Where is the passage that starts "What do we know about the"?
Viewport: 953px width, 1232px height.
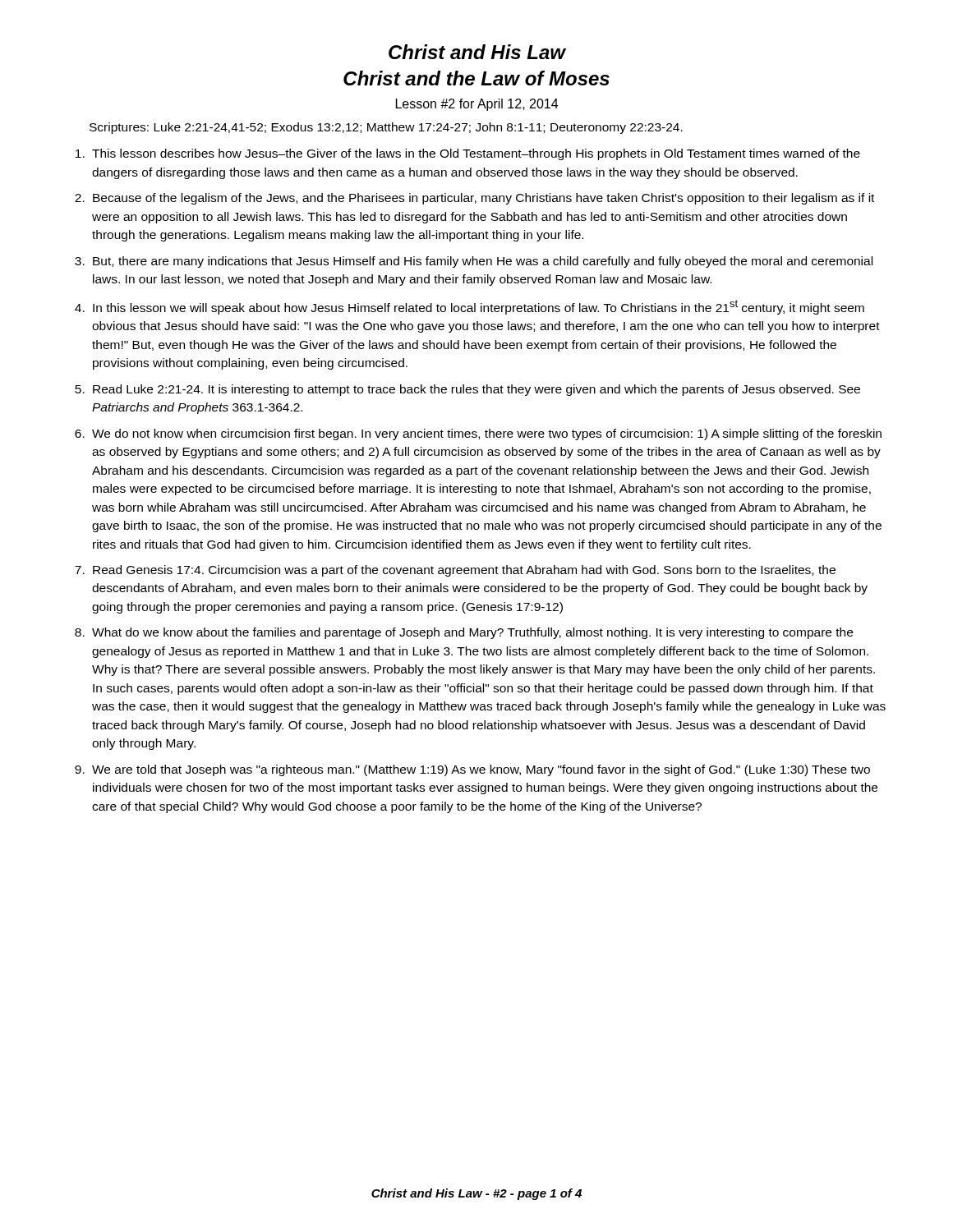pos(489,688)
